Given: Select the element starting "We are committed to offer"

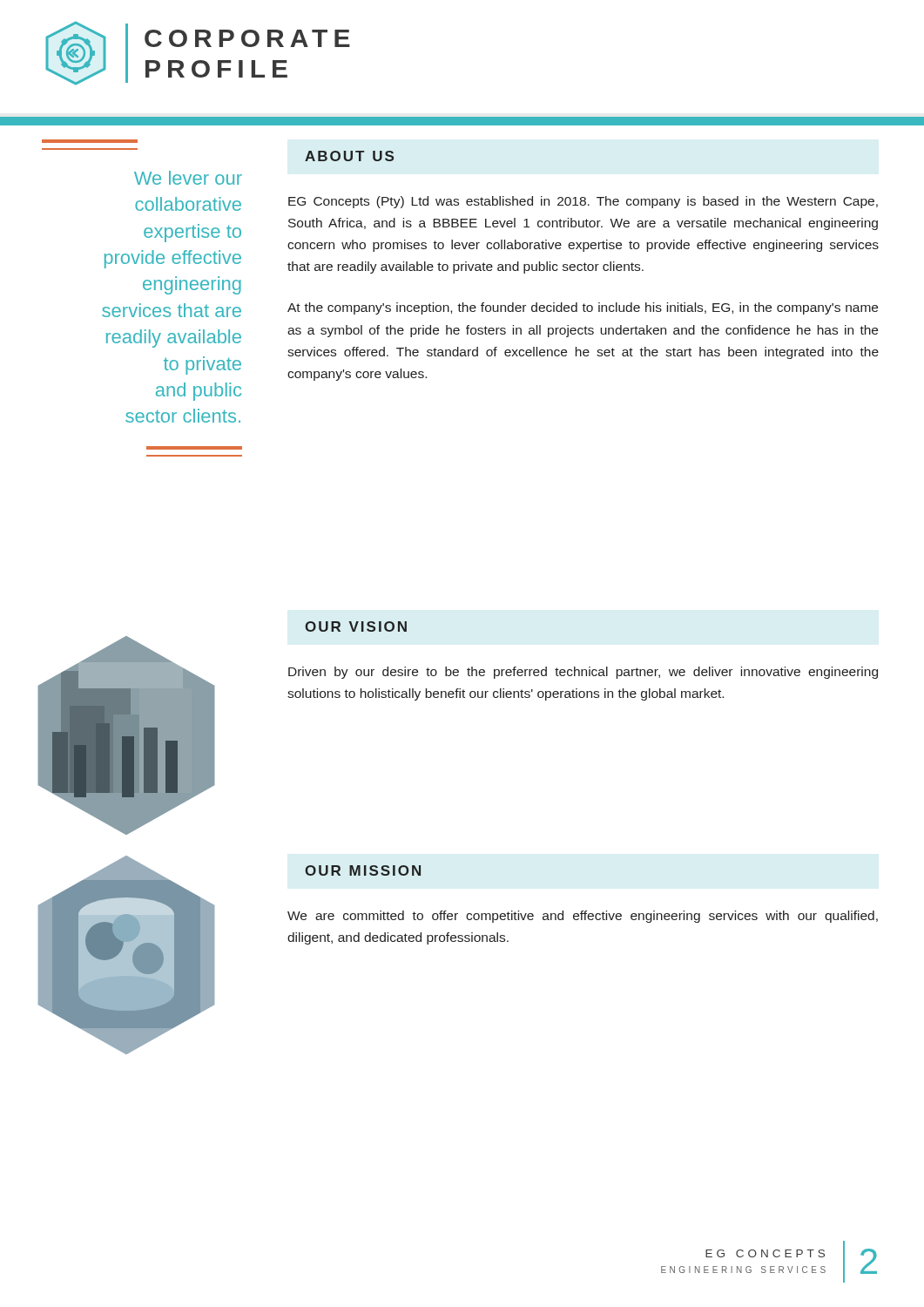Looking at the screenshot, I should pyautogui.click(x=583, y=926).
